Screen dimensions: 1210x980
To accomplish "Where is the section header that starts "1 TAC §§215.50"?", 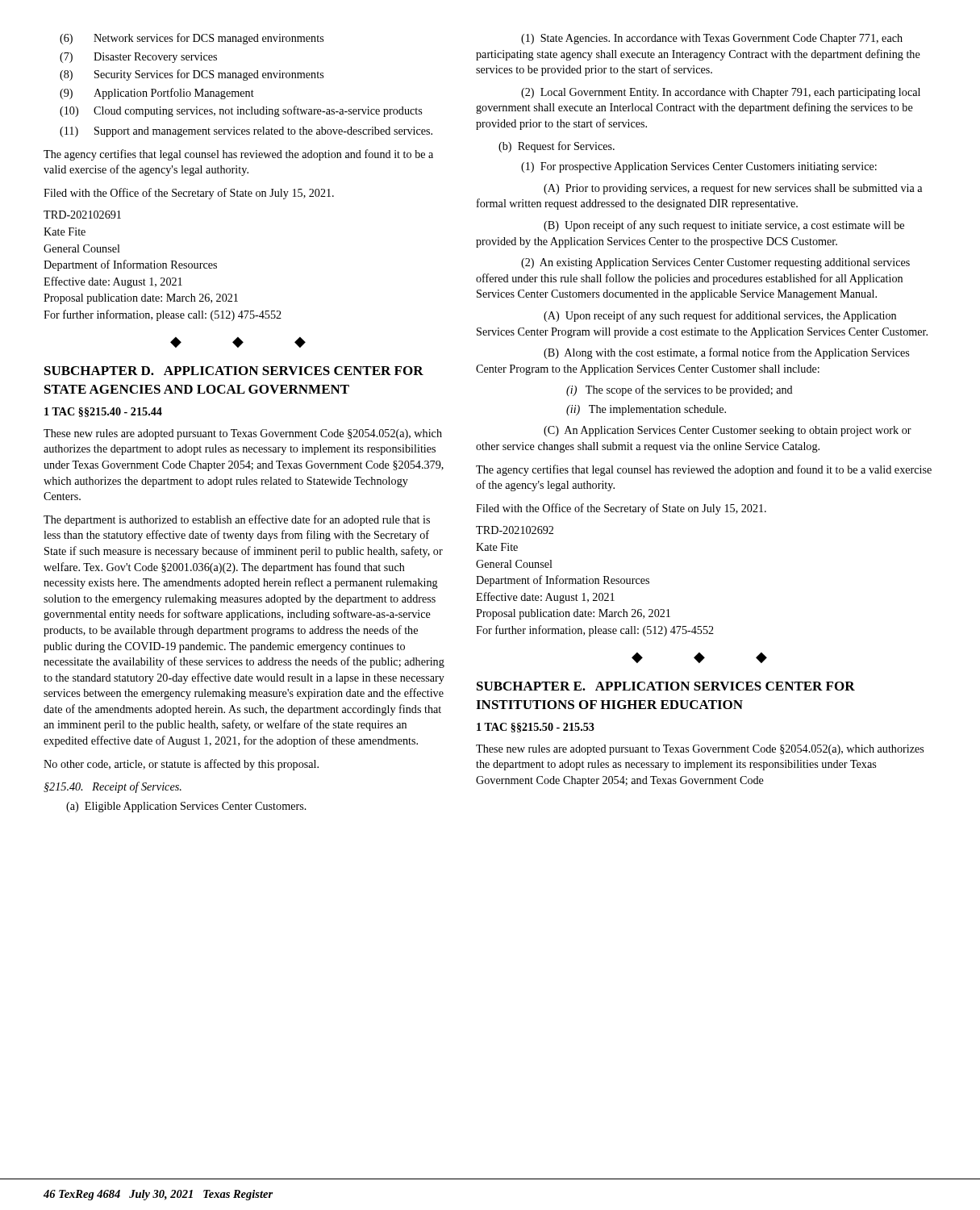I will (535, 727).
